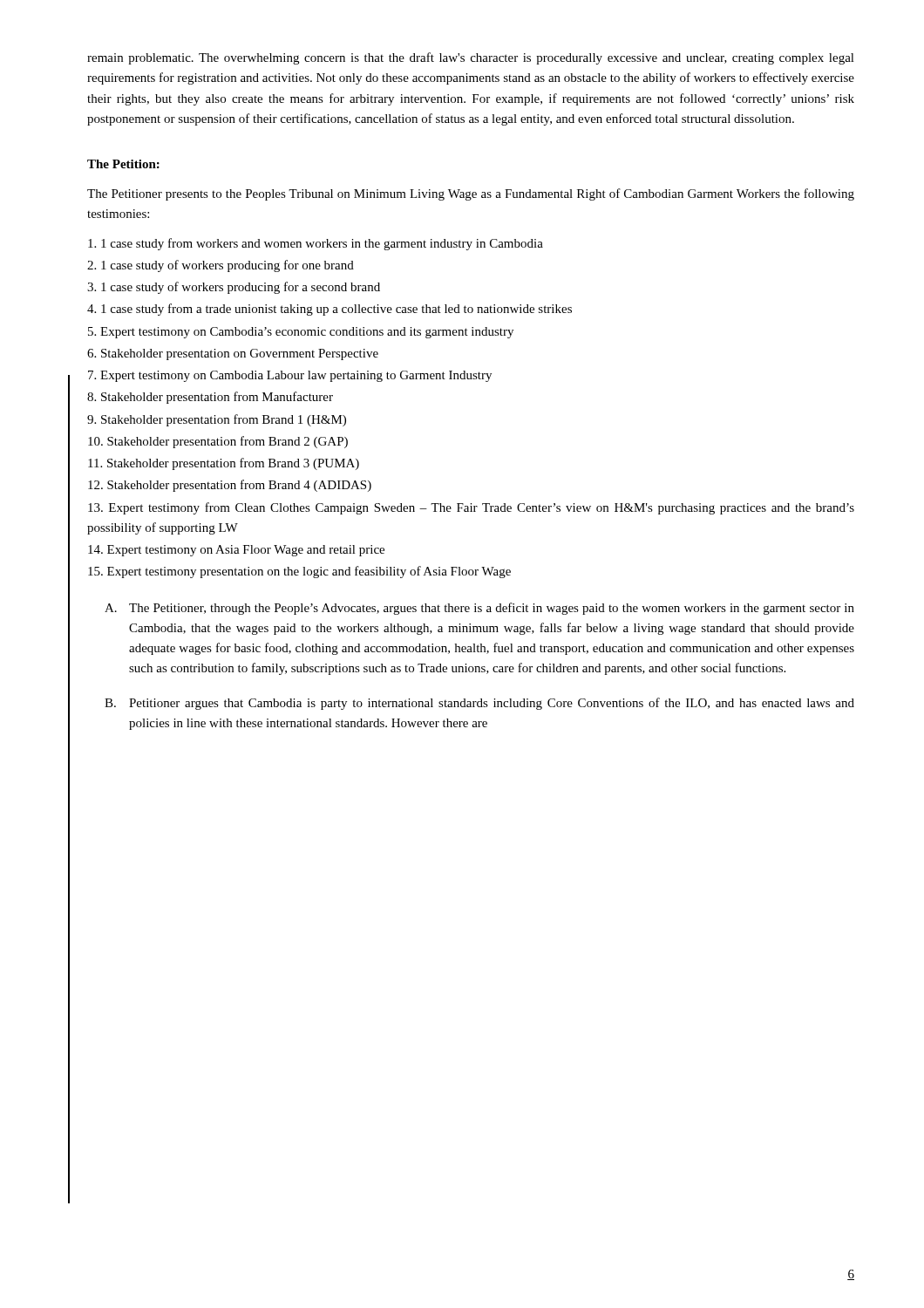Find "6. Stakeholder presentation on Government Perspective" on this page

click(x=233, y=353)
